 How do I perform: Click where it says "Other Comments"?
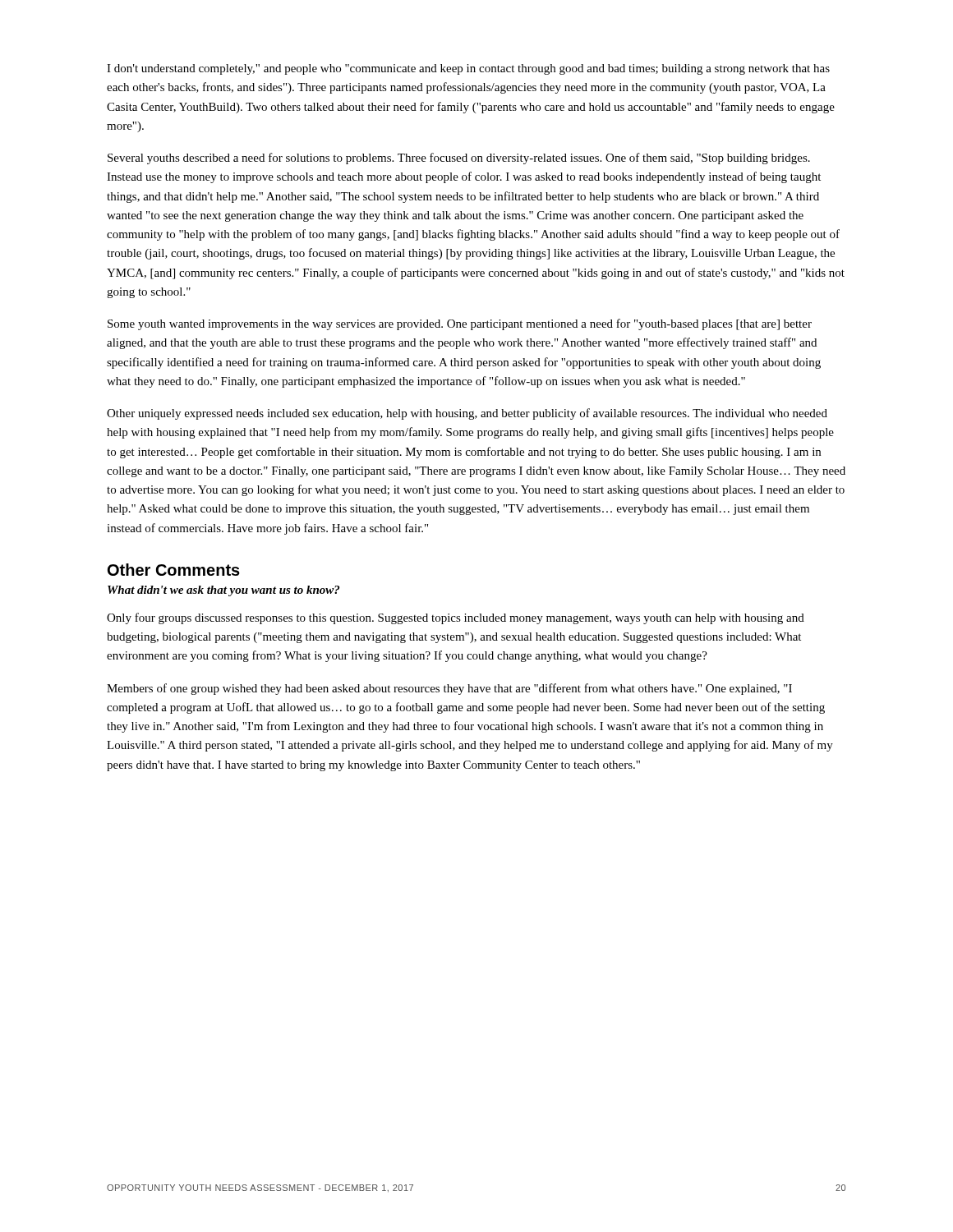click(x=173, y=570)
